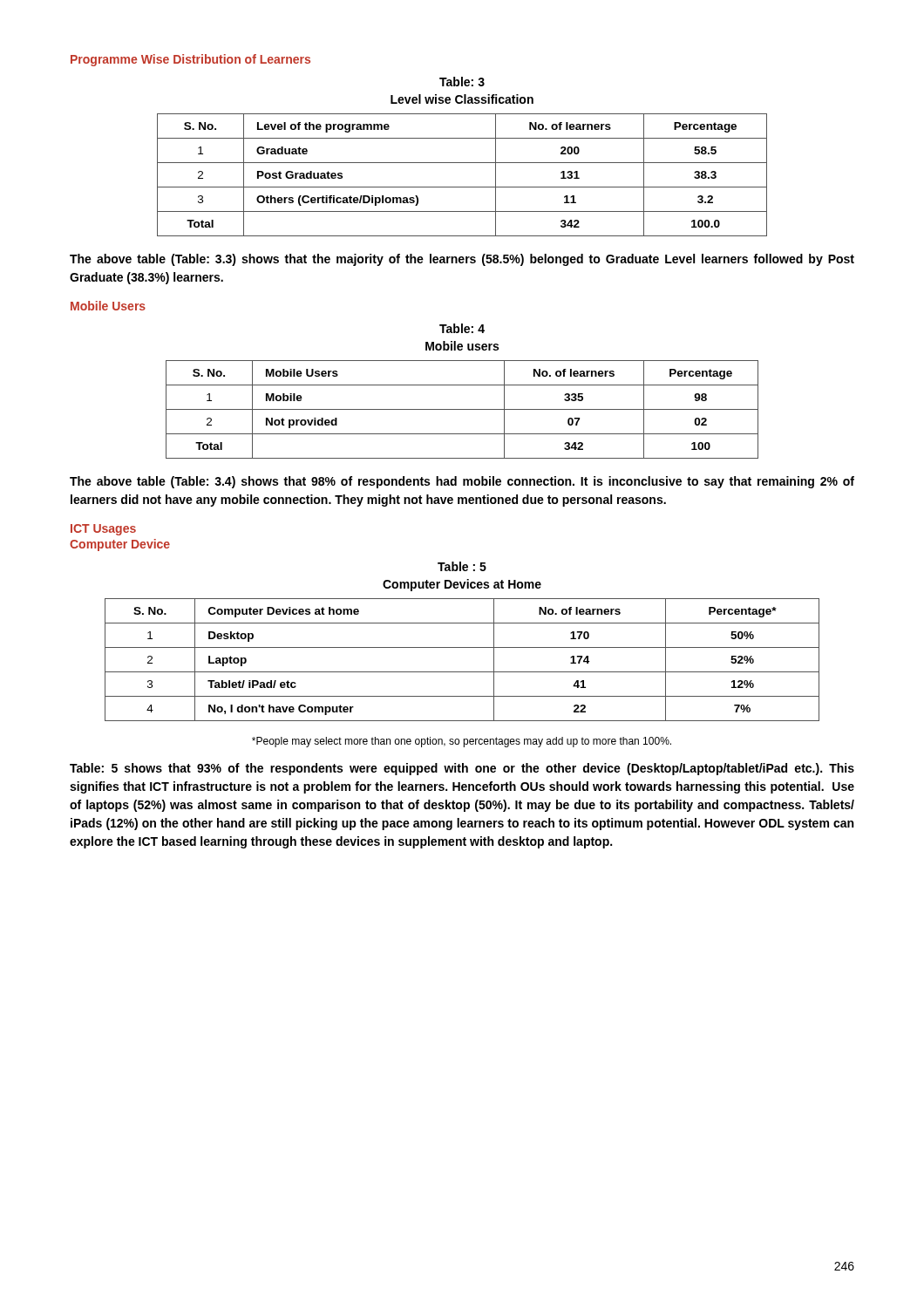Locate the table with the text "No, I don't"

(462, 660)
